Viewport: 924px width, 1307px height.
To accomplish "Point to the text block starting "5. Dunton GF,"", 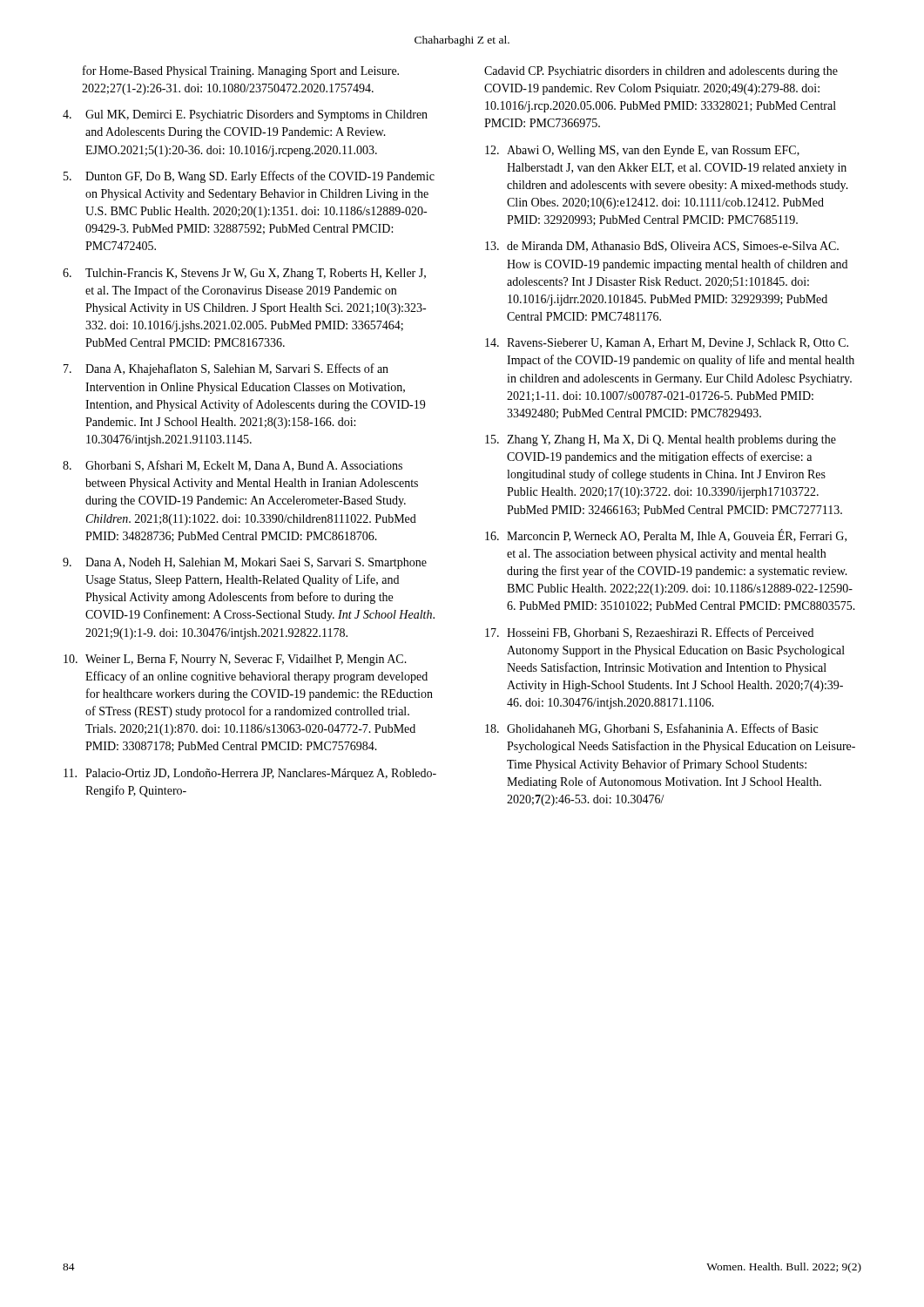I will click(250, 212).
